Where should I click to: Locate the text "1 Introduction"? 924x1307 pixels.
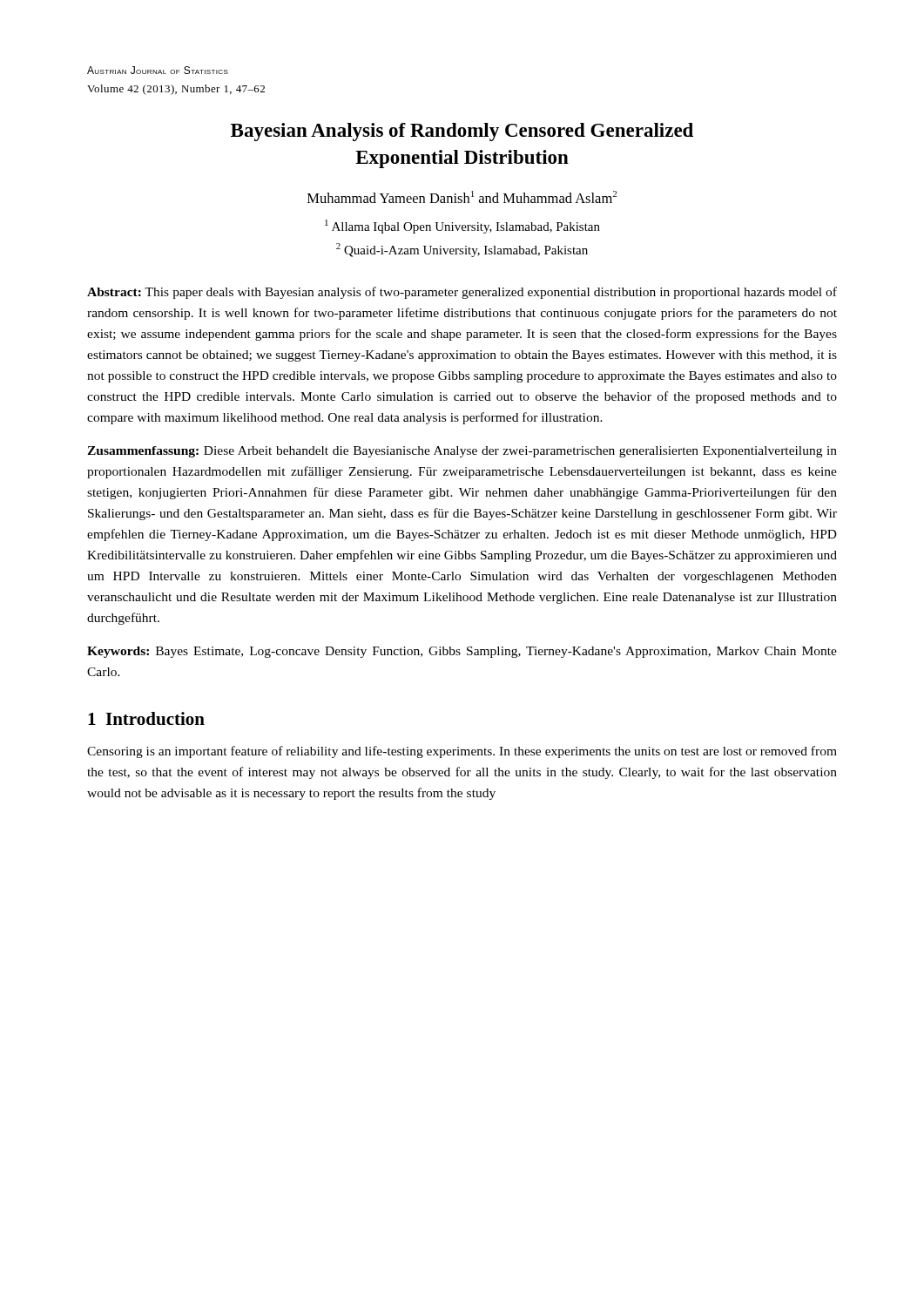pyautogui.click(x=146, y=719)
